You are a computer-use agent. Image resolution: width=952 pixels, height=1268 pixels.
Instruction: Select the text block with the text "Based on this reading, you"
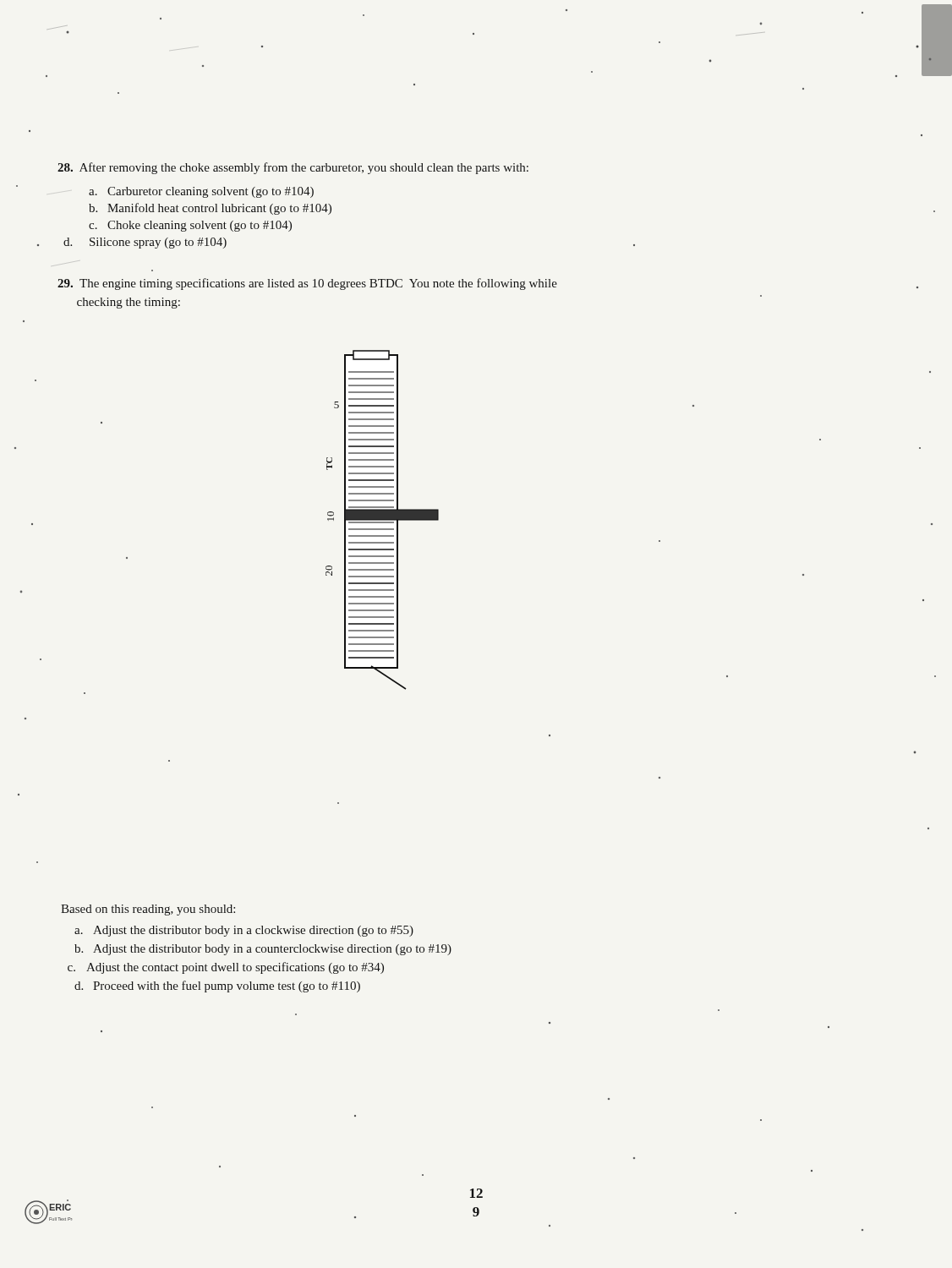148,910
